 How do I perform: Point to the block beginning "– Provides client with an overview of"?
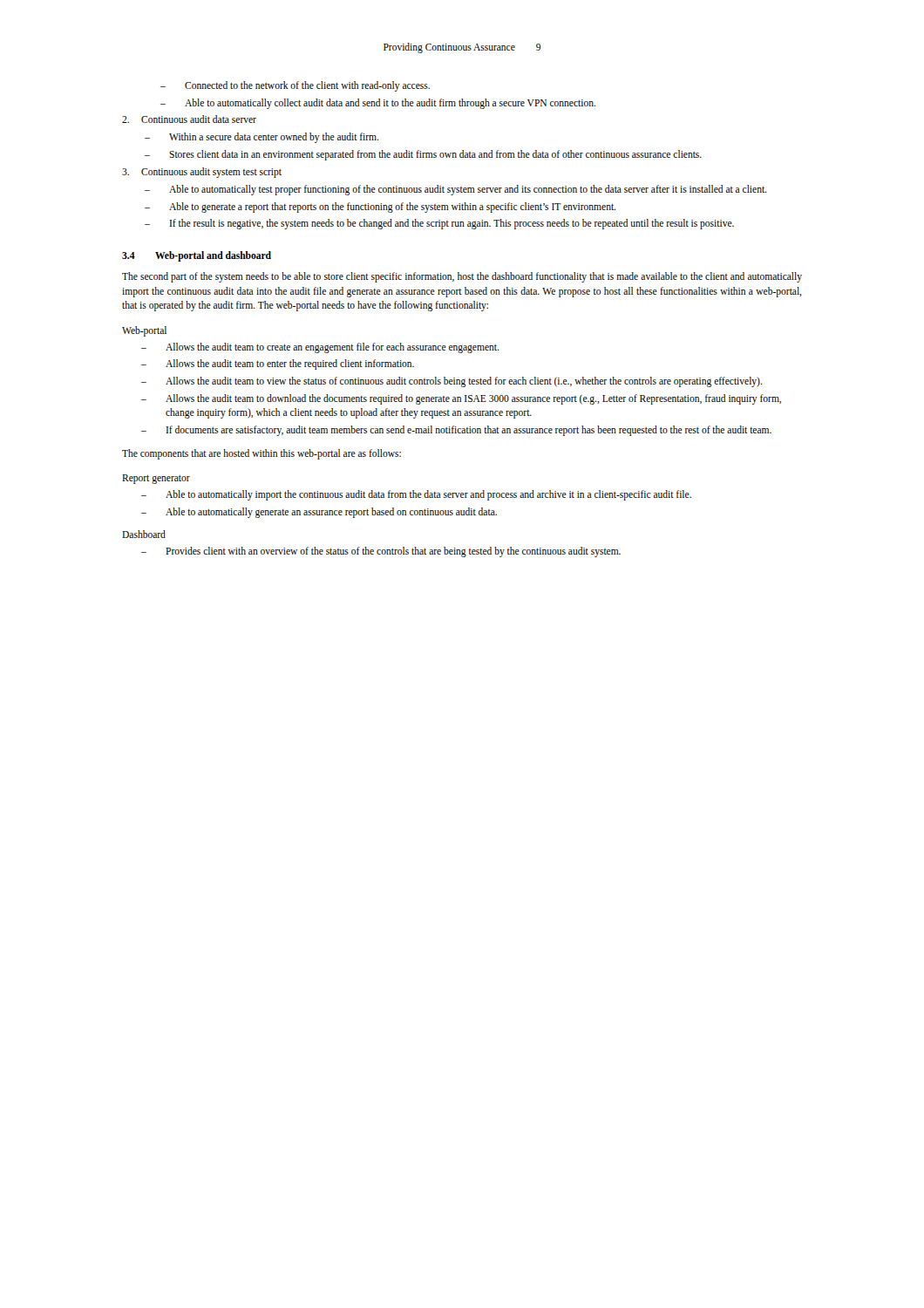(x=470, y=552)
